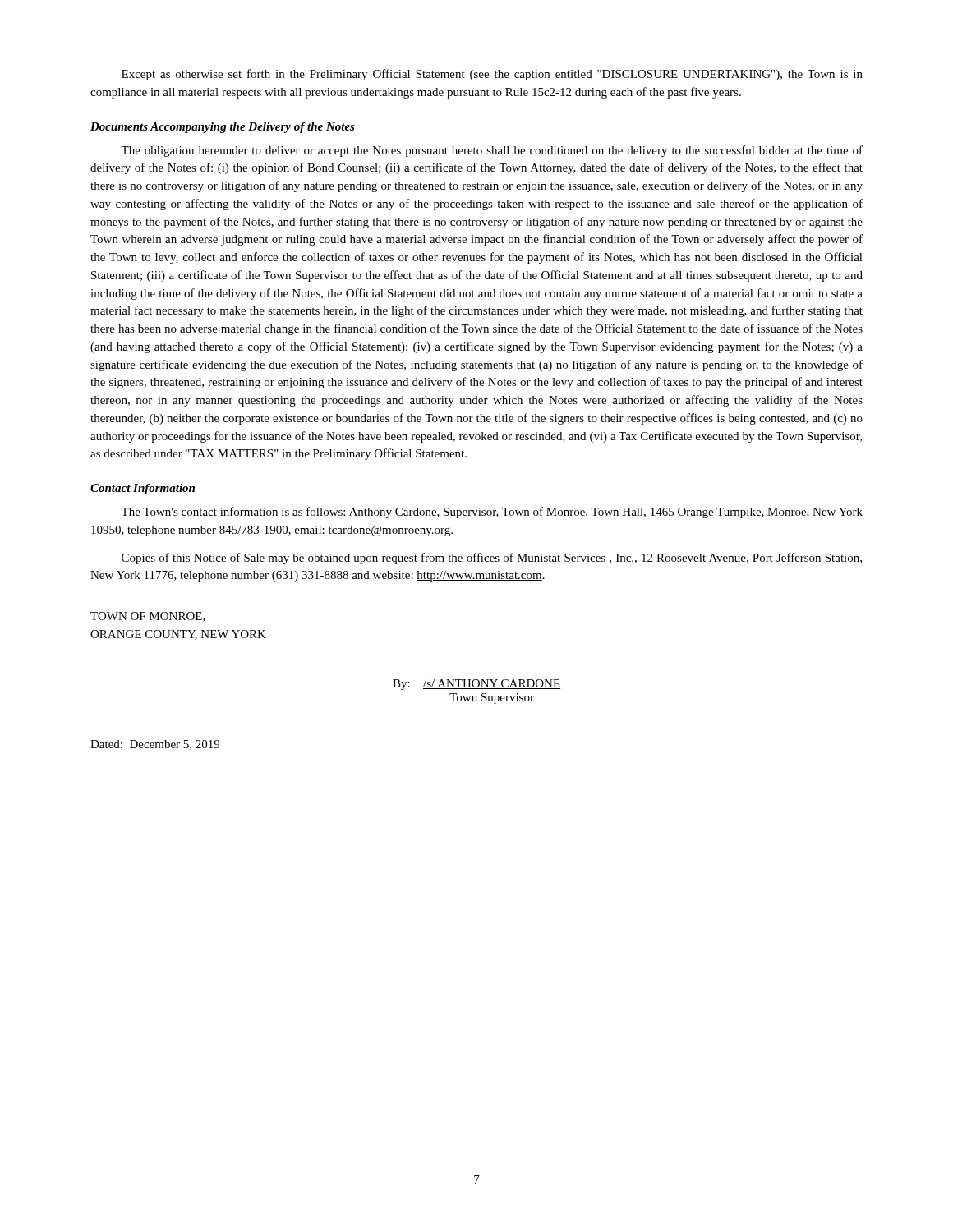Locate the text block that says "Copies of this Notice of Sale may"
The width and height of the screenshot is (953, 1232).
[476, 567]
